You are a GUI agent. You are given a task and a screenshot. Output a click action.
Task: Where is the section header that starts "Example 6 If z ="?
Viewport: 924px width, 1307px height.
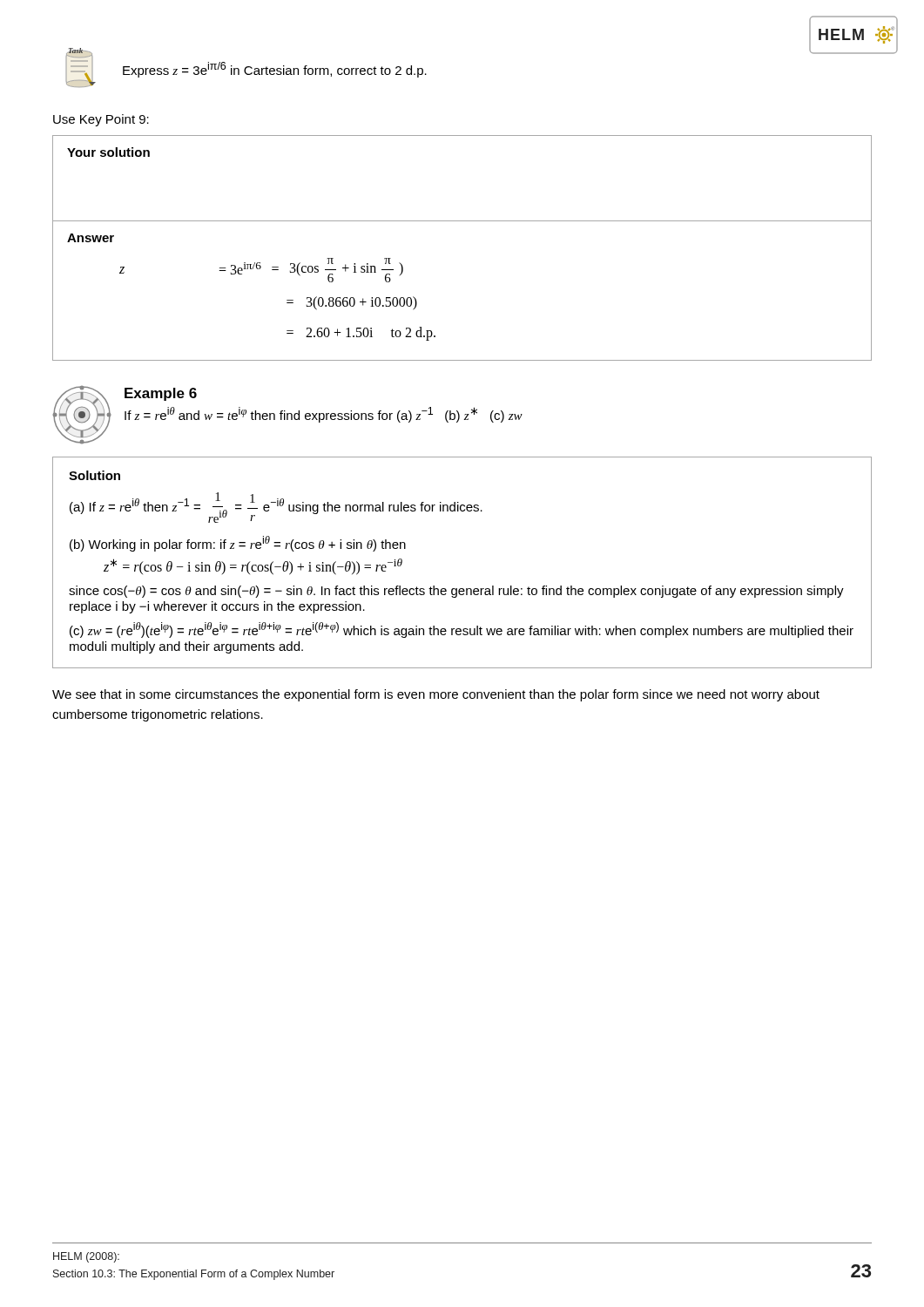click(x=287, y=415)
